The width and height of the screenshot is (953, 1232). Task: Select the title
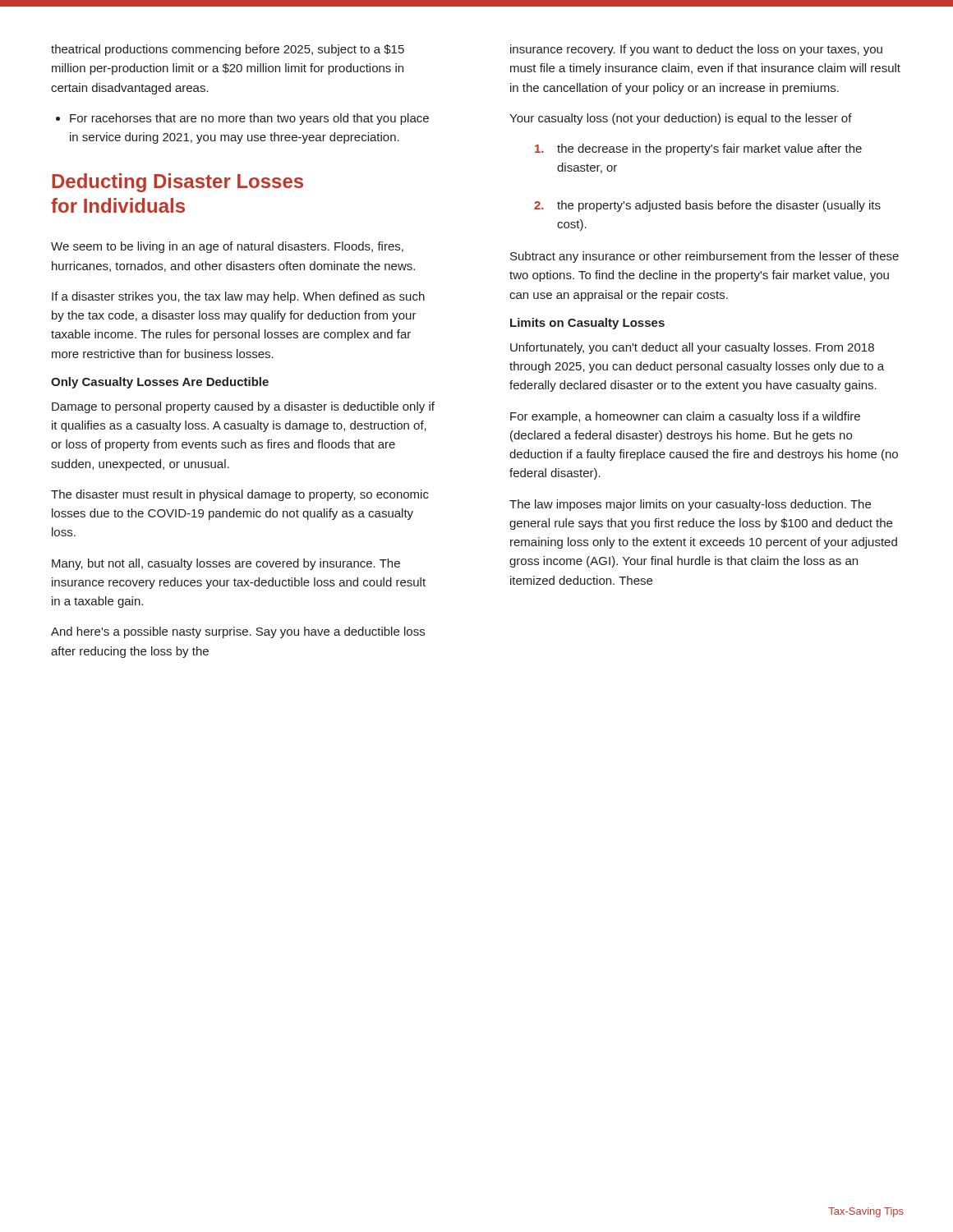[244, 194]
